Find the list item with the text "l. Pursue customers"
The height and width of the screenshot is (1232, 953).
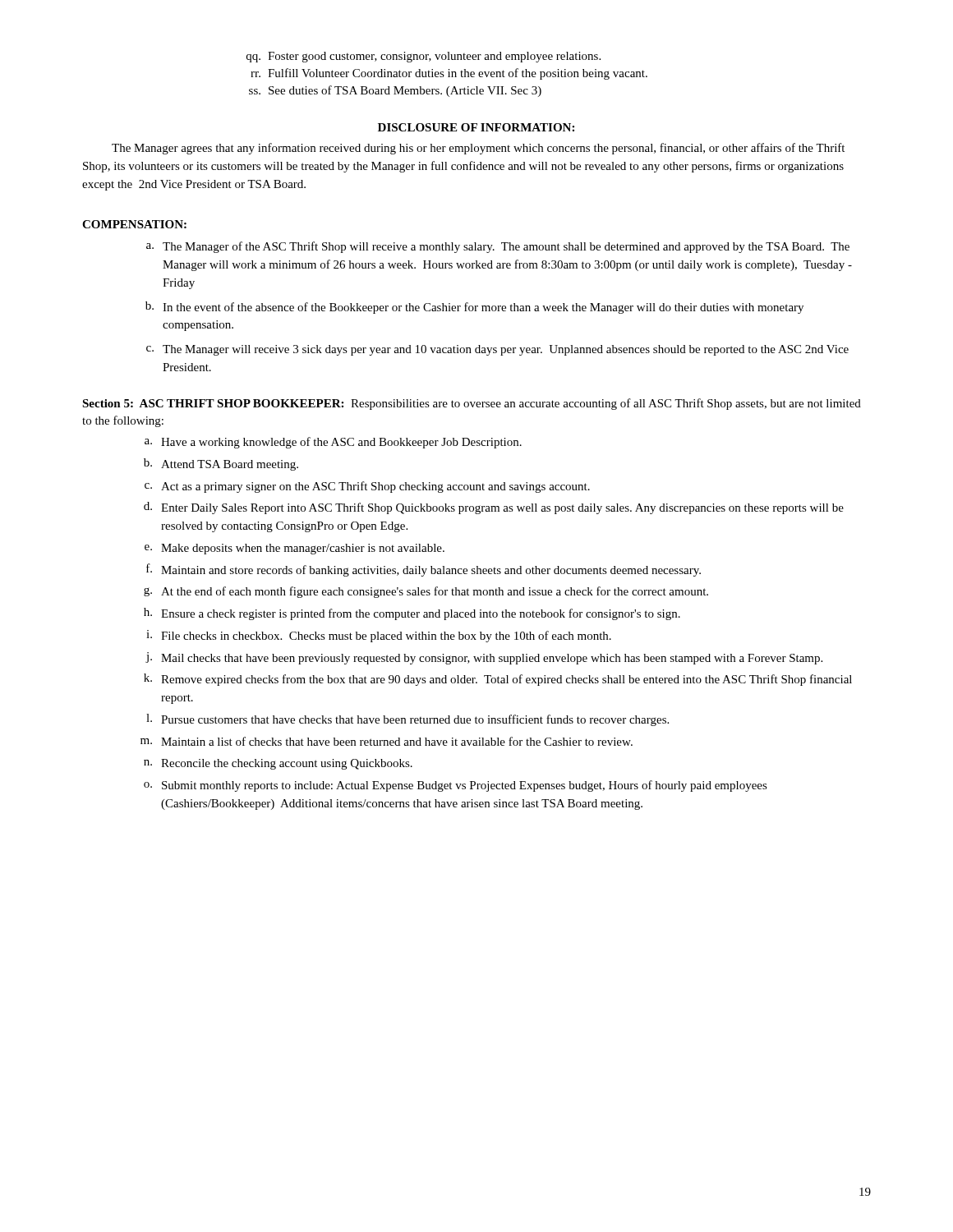(x=501, y=720)
